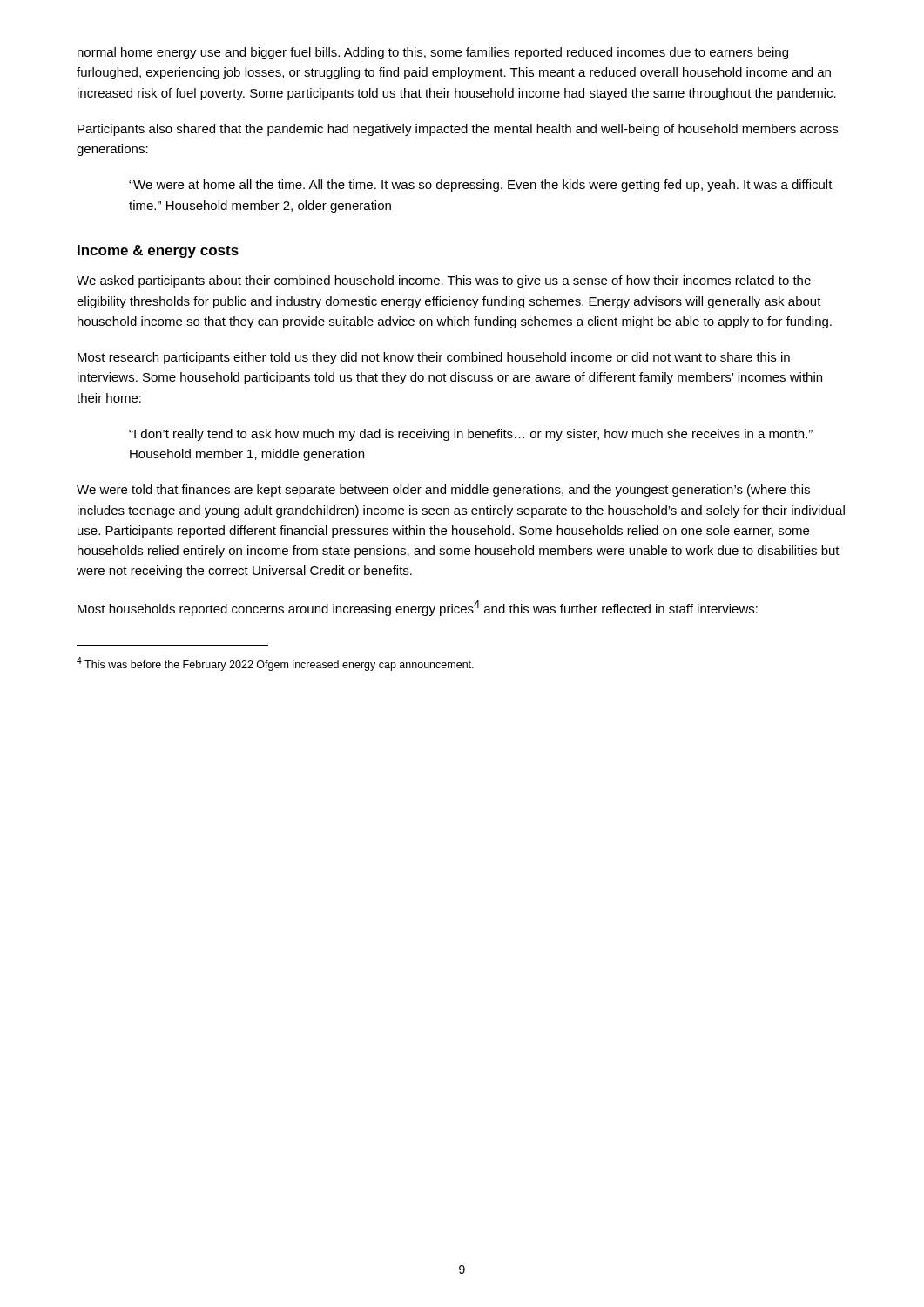Find the element starting "“We were at"
The width and height of the screenshot is (924, 1307).
[x=480, y=195]
